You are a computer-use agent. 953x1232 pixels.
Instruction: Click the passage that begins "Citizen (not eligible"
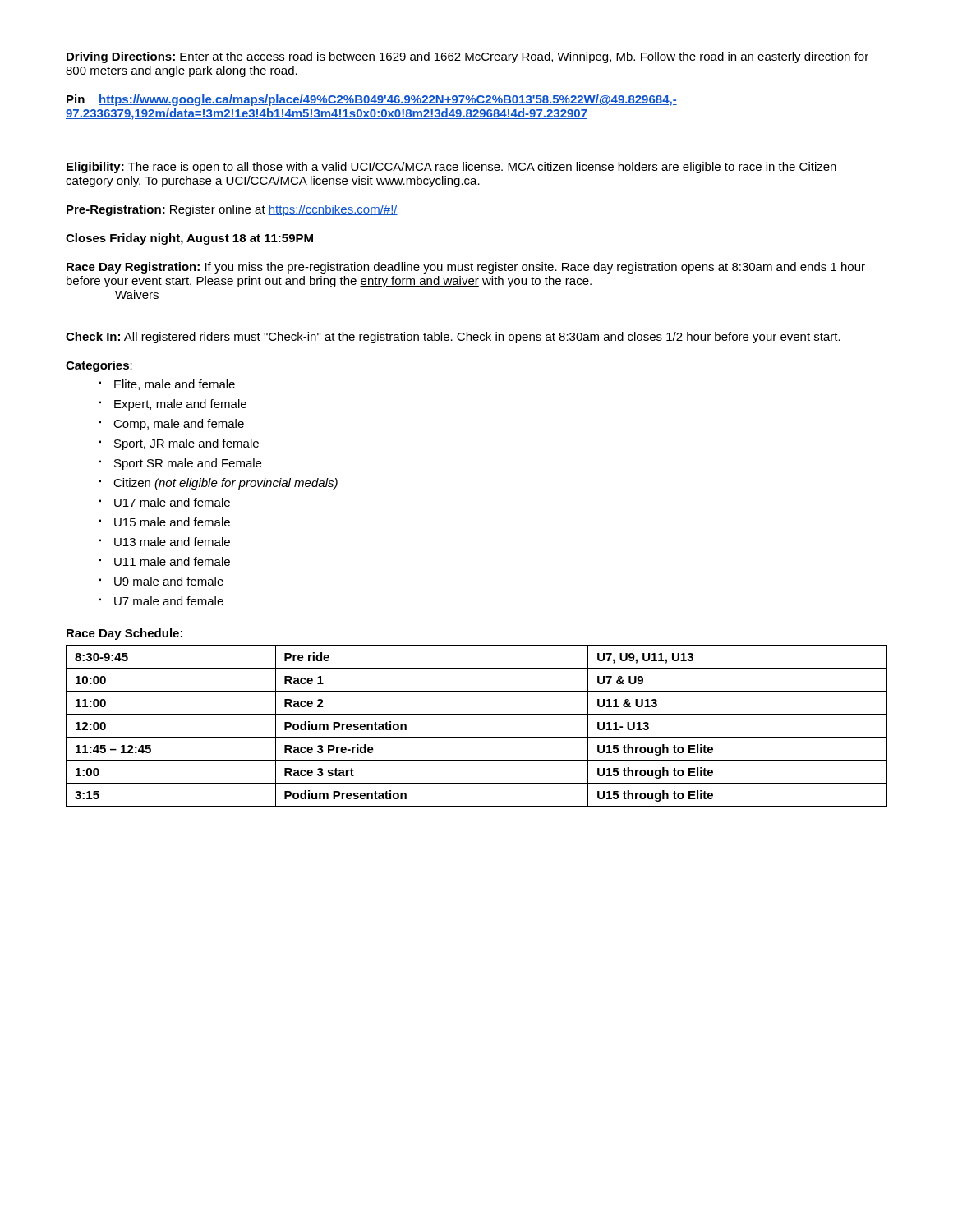point(226,483)
